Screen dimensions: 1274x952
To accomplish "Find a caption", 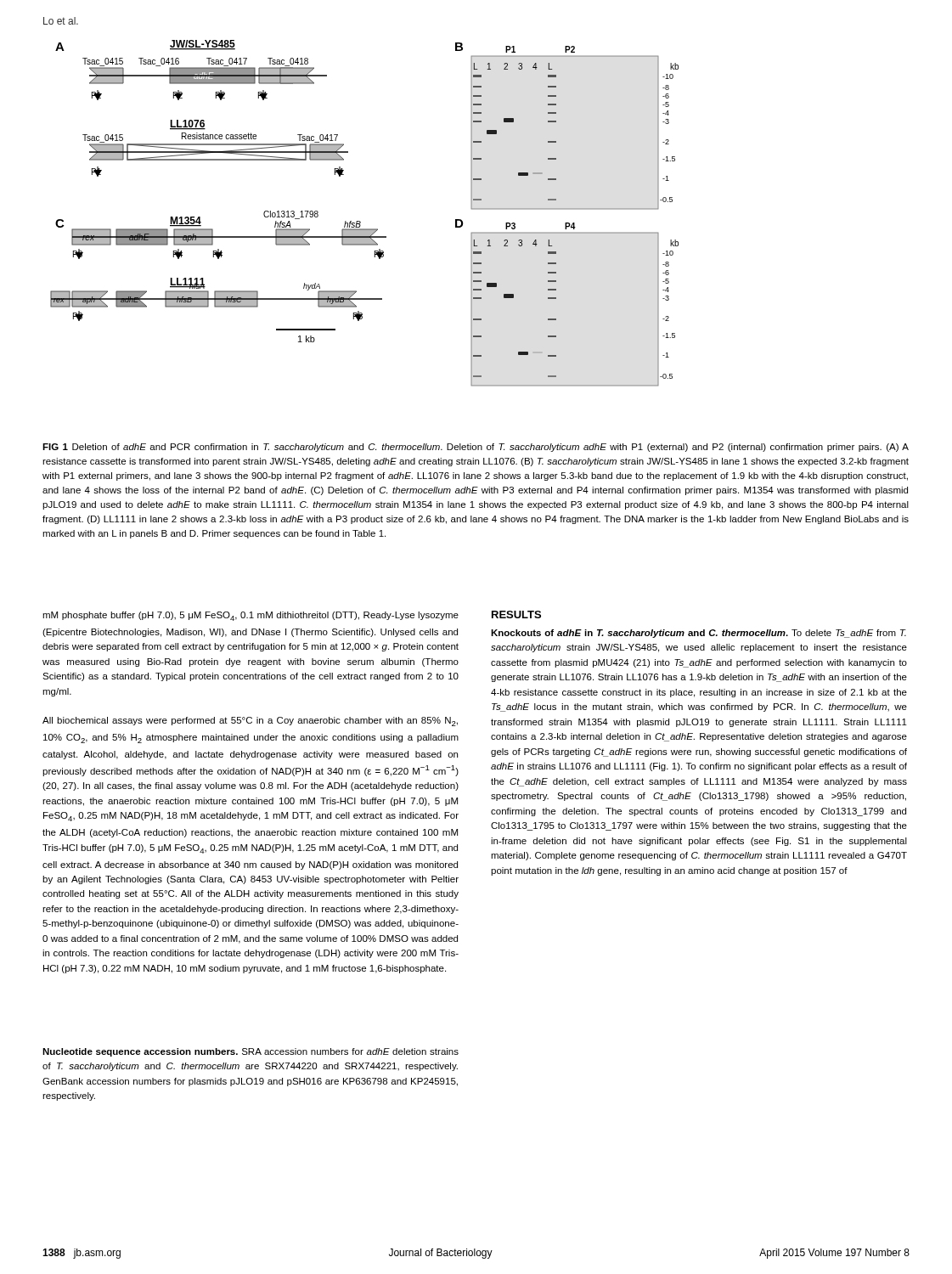I will [x=476, y=490].
